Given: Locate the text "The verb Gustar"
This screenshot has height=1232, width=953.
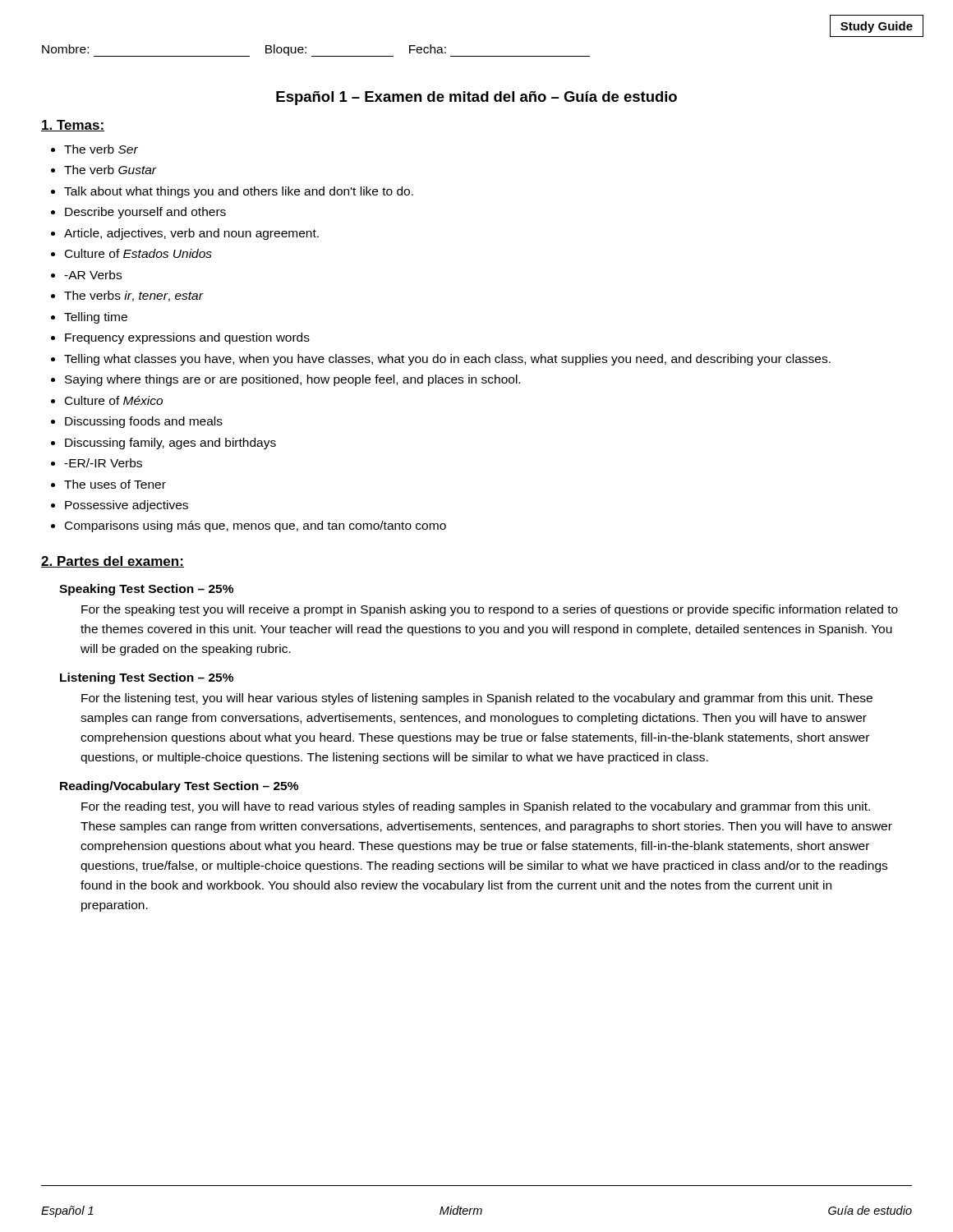Looking at the screenshot, I should point(110,170).
